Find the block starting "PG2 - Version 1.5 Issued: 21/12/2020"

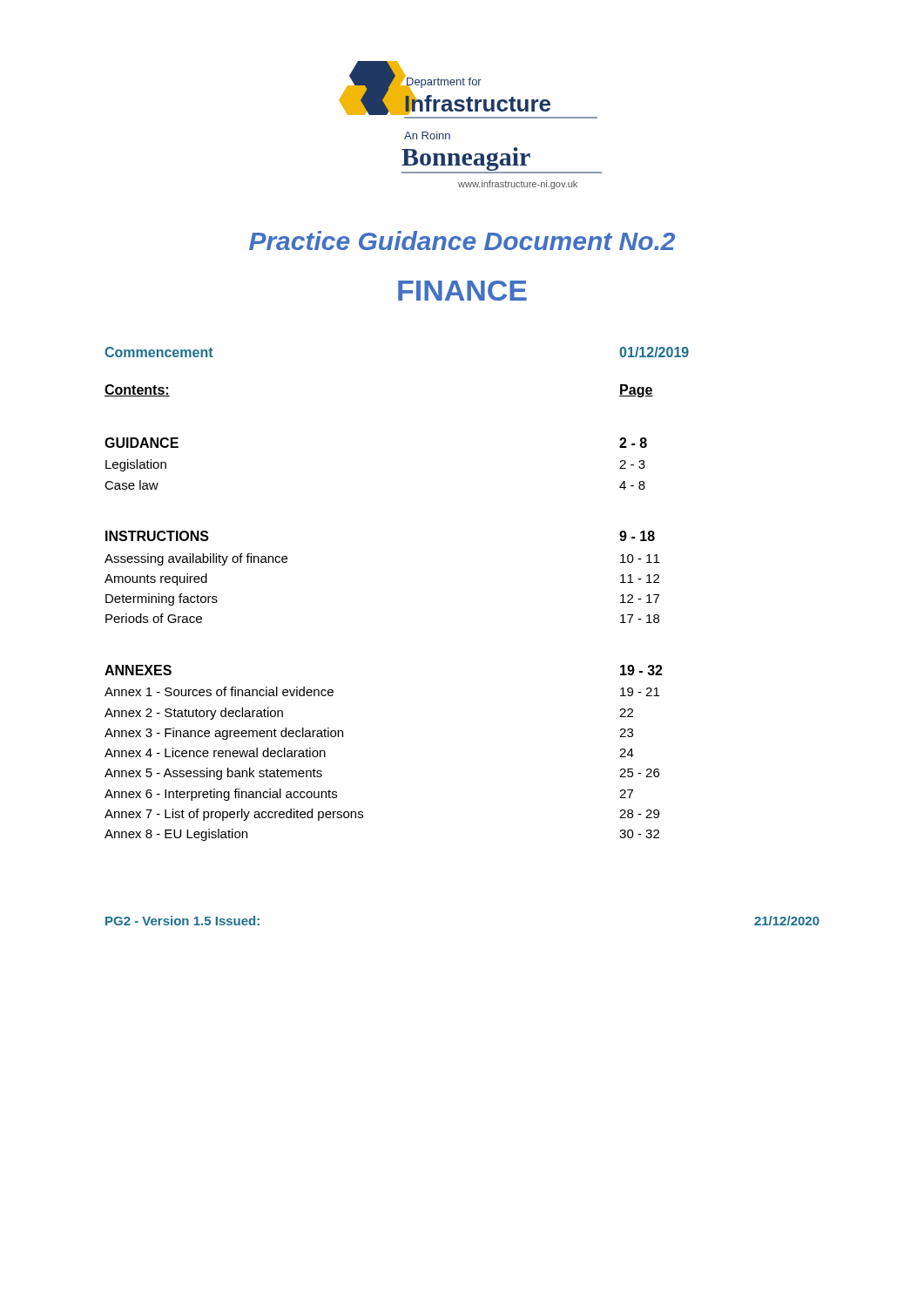[x=185, y=920]
